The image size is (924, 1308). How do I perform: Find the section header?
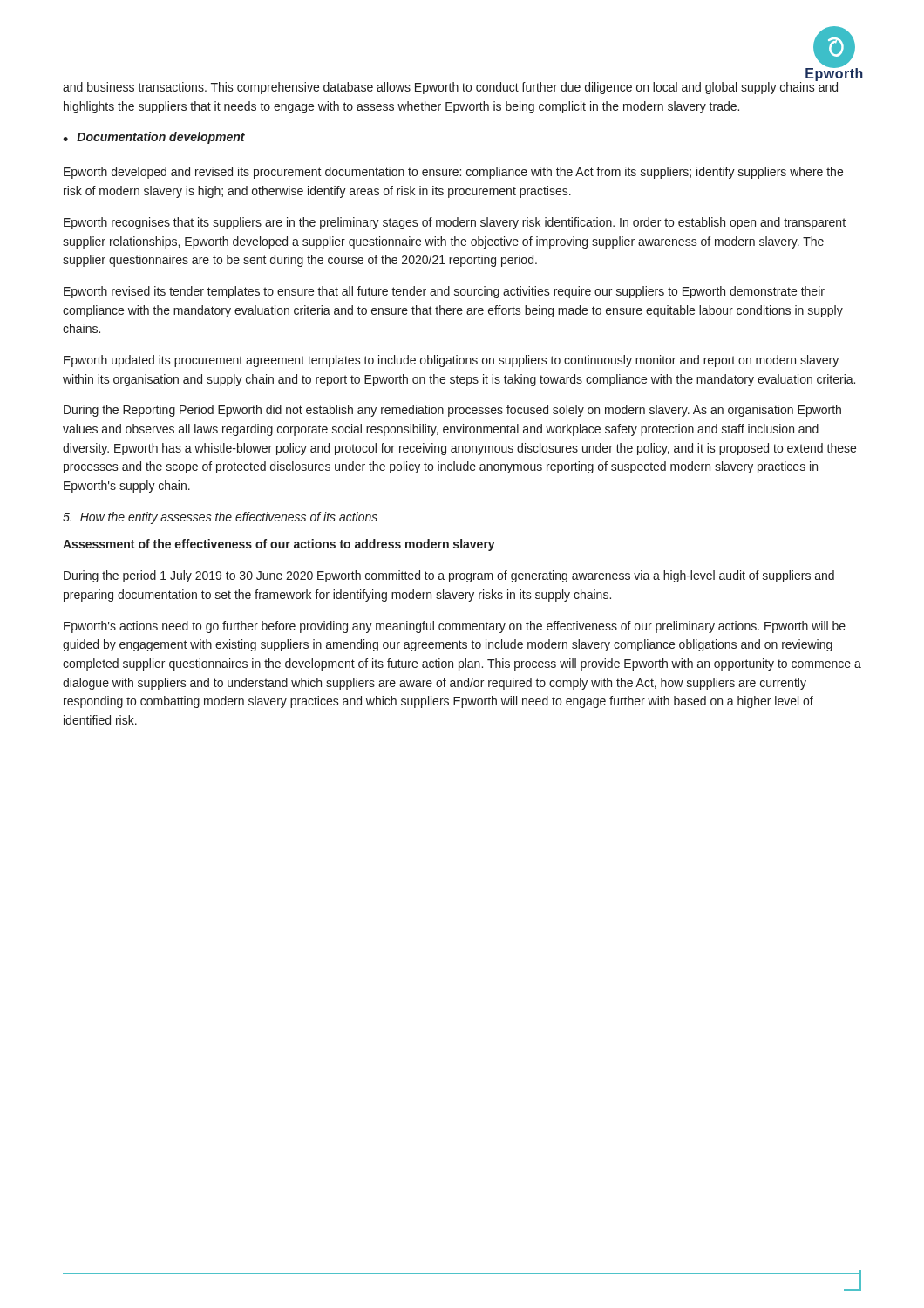(462, 545)
